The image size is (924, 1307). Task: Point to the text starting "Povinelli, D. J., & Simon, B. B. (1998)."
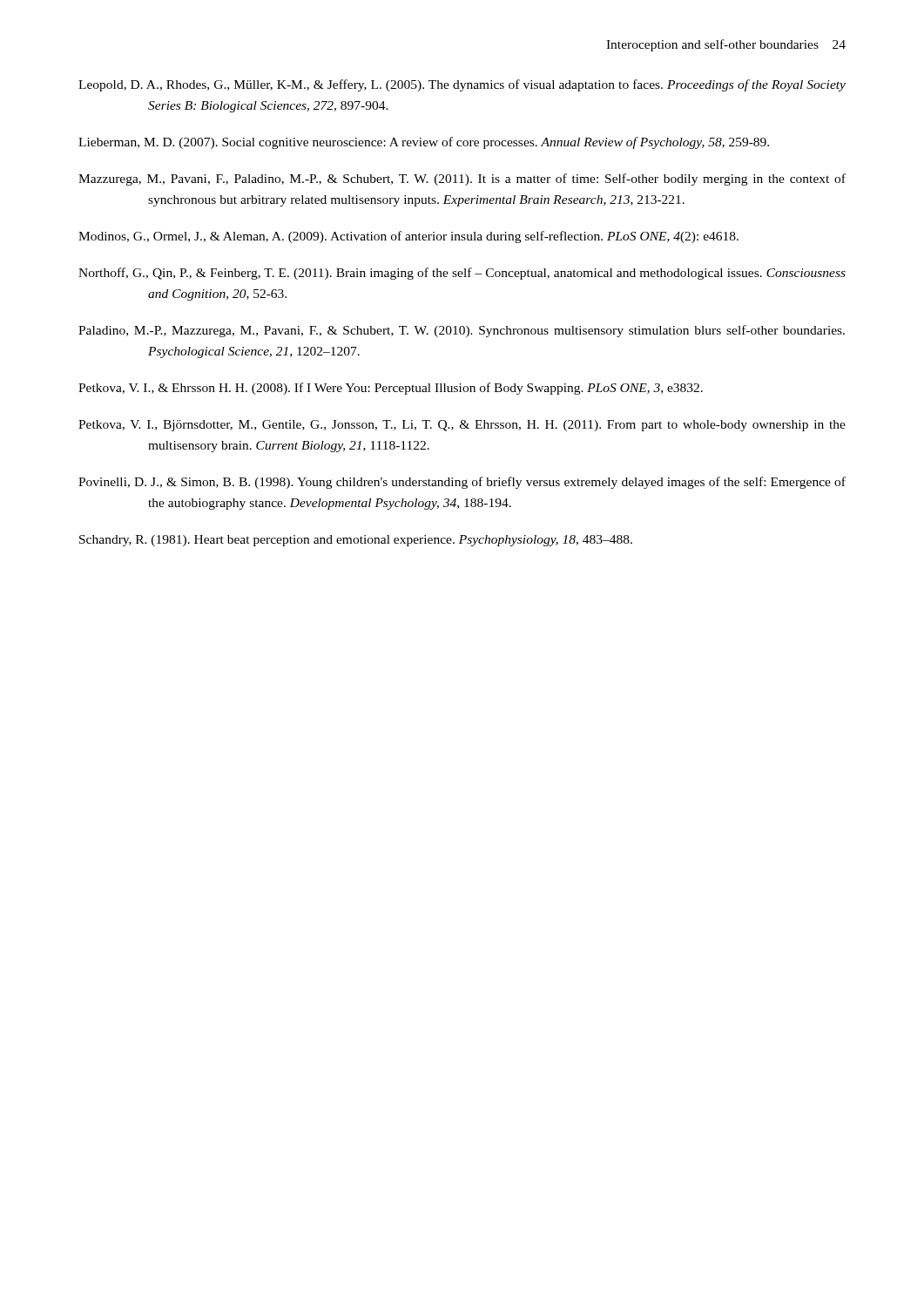coord(462,492)
